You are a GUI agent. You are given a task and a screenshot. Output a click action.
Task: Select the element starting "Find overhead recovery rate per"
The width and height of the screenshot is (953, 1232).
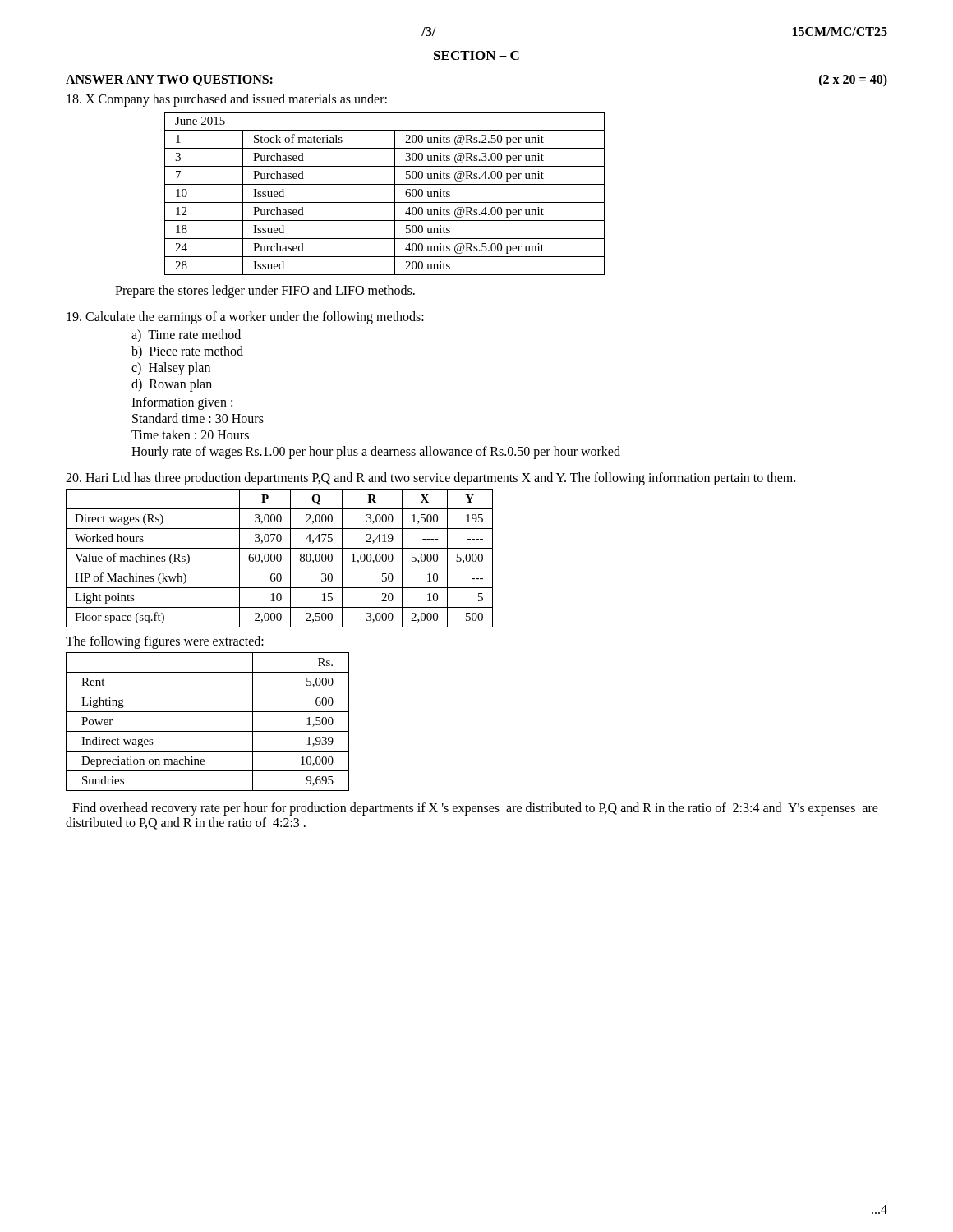coord(472,815)
